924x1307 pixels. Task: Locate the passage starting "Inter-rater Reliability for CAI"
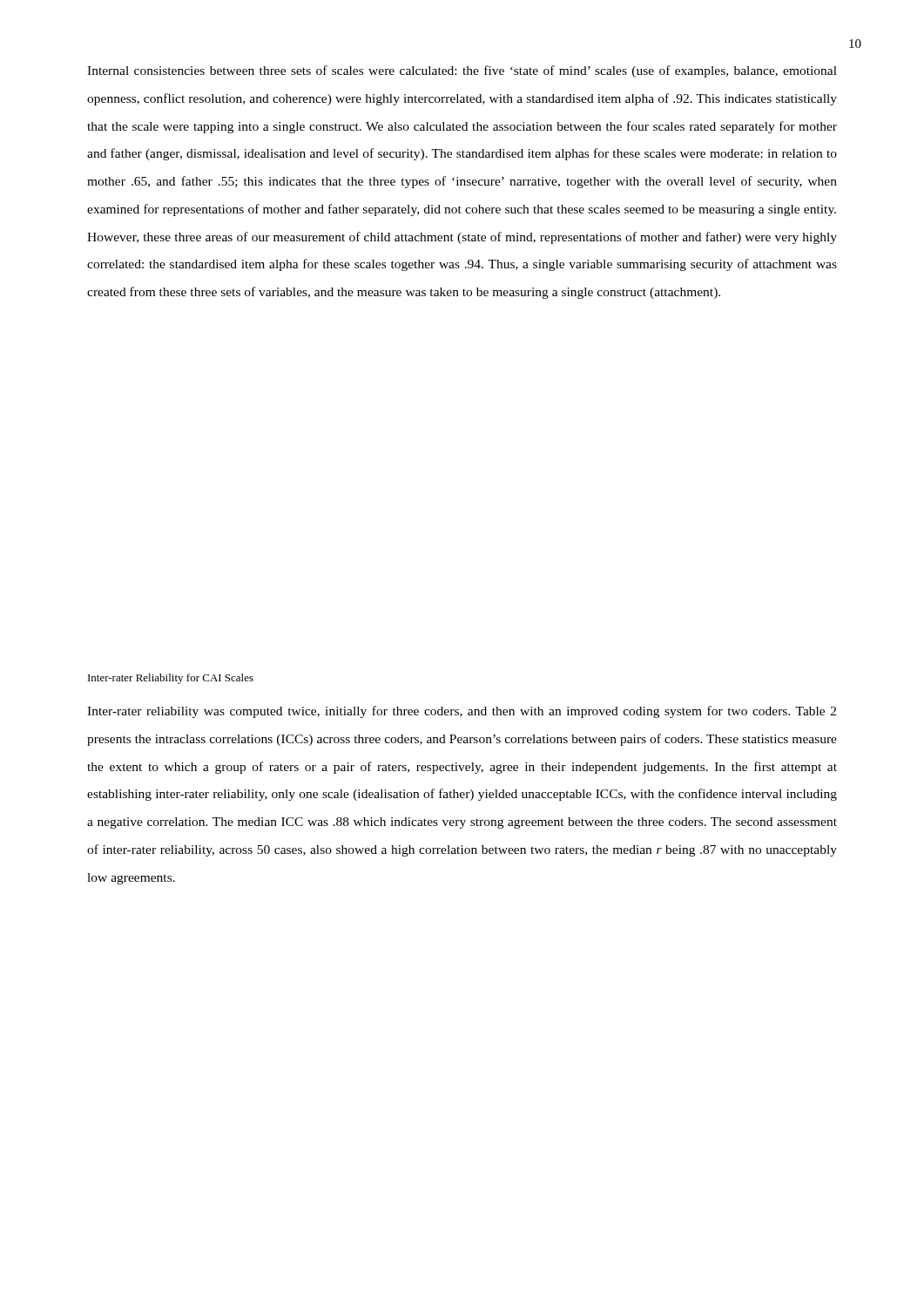coord(171,679)
